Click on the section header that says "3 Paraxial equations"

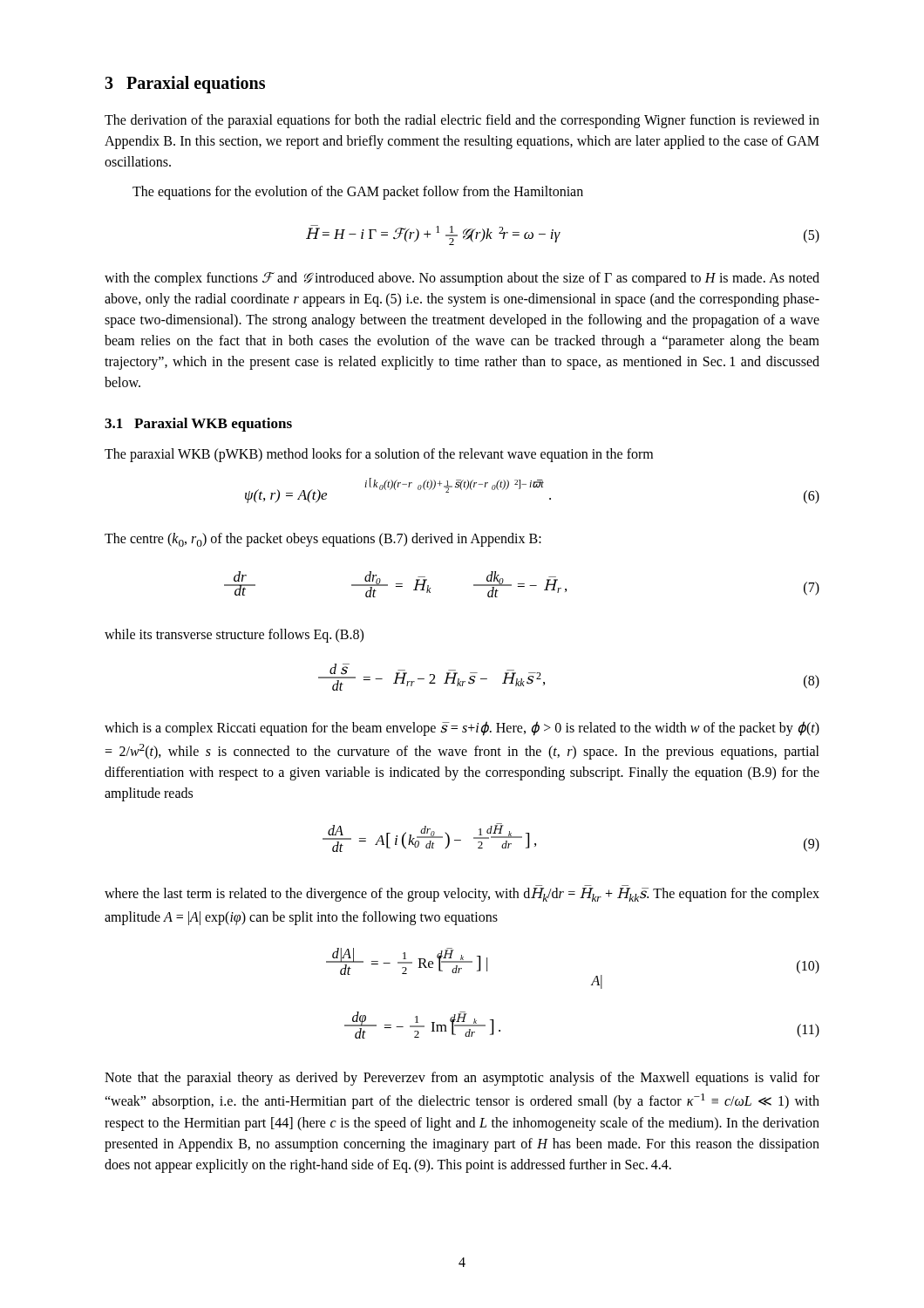[x=185, y=85]
